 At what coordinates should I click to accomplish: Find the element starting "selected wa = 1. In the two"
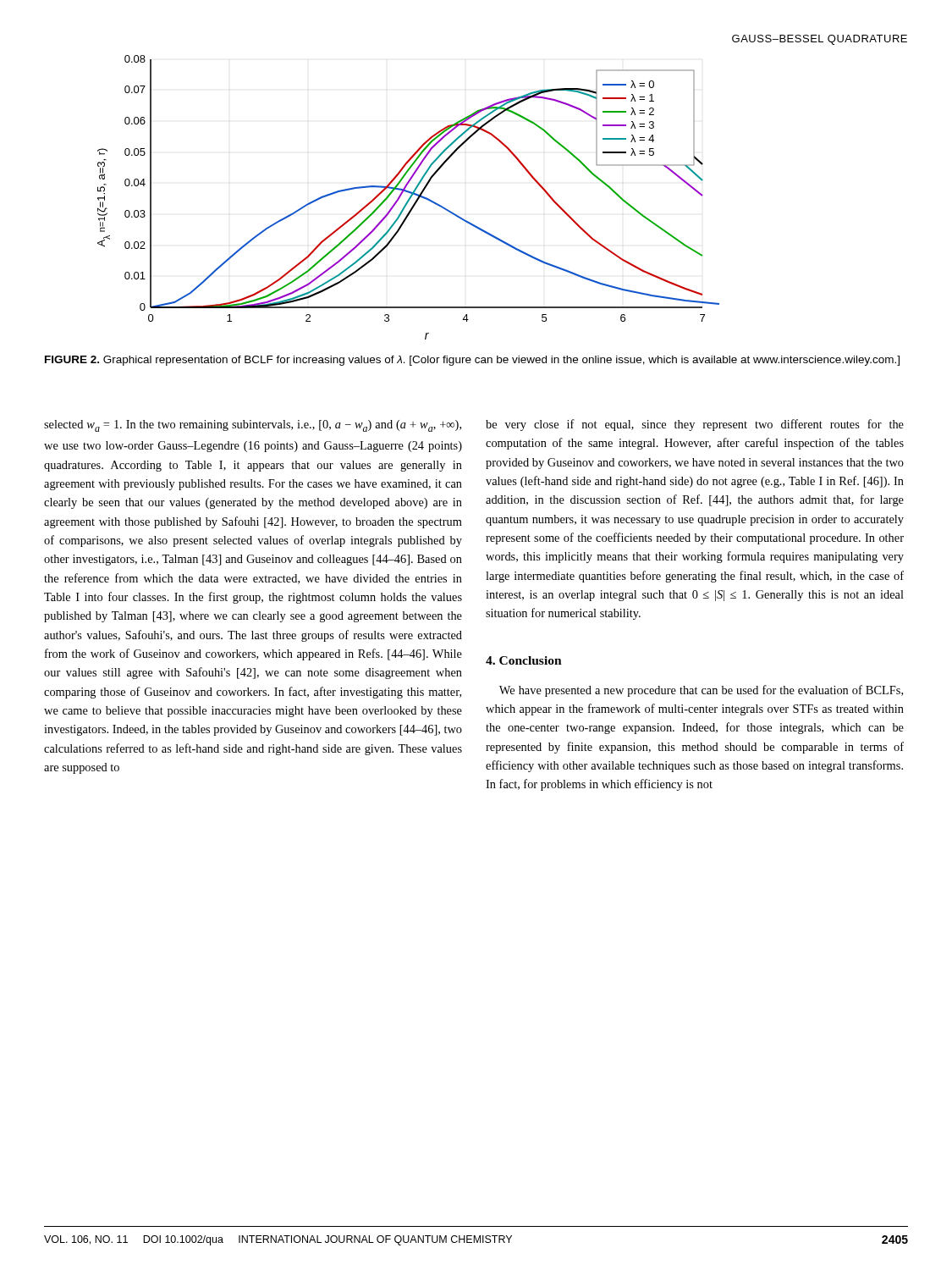[x=253, y=596]
